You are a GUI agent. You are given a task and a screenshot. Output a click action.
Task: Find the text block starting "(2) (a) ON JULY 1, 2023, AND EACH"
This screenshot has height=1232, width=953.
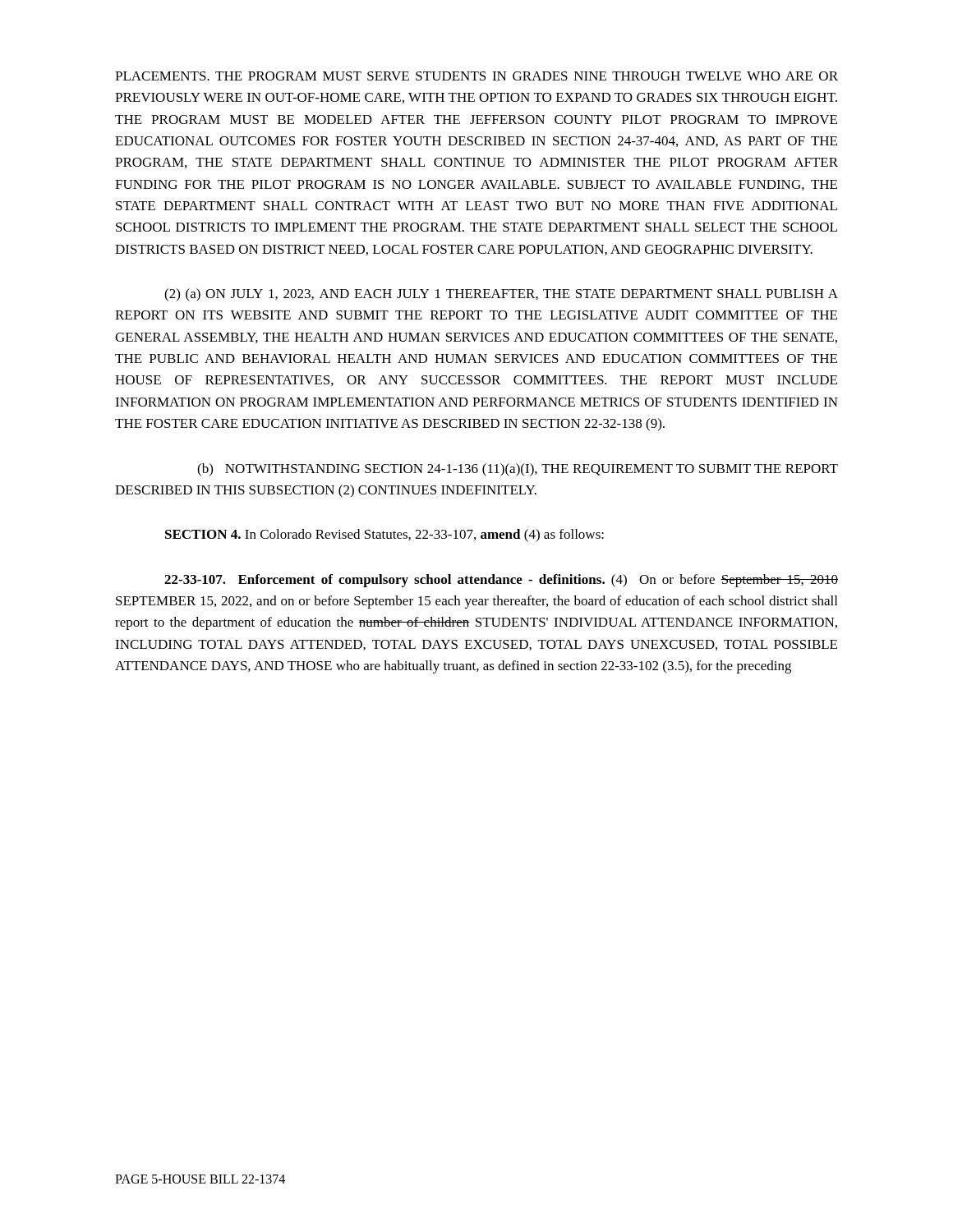[476, 359]
